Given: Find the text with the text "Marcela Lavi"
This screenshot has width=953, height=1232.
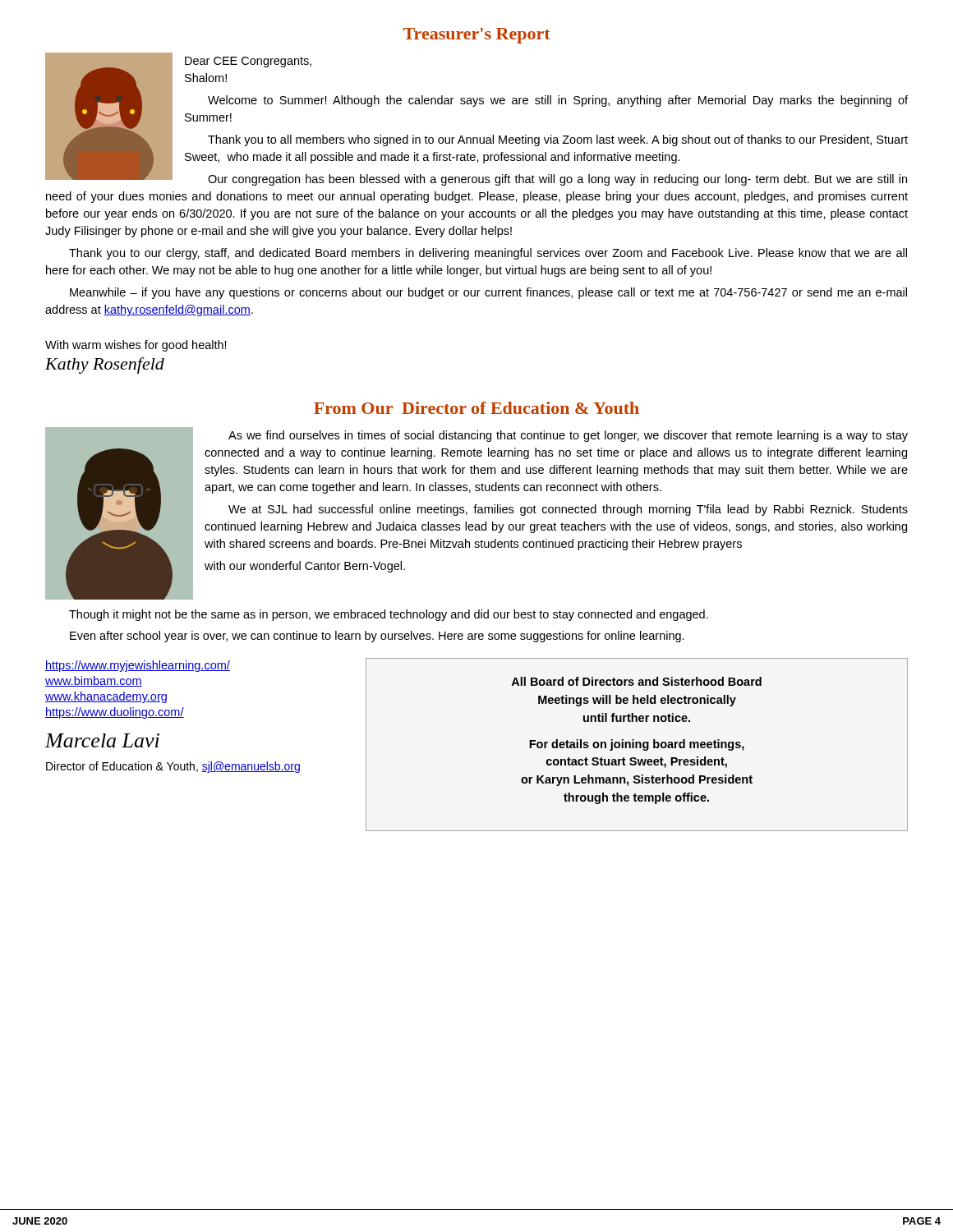Looking at the screenshot, I should point(103,741).
